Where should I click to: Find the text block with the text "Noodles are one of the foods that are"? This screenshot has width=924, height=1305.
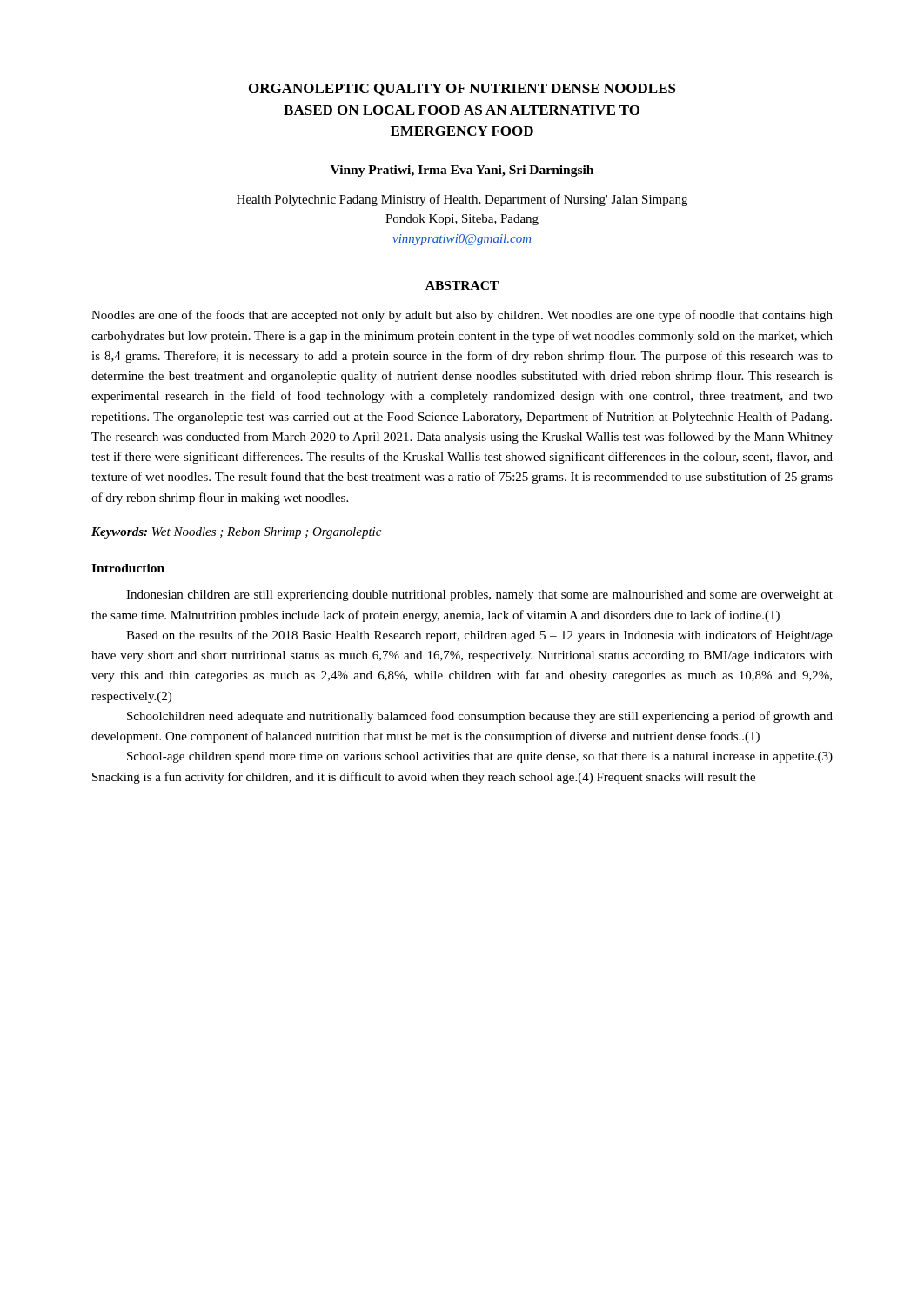pyautogui.click(x=462, y=406)
